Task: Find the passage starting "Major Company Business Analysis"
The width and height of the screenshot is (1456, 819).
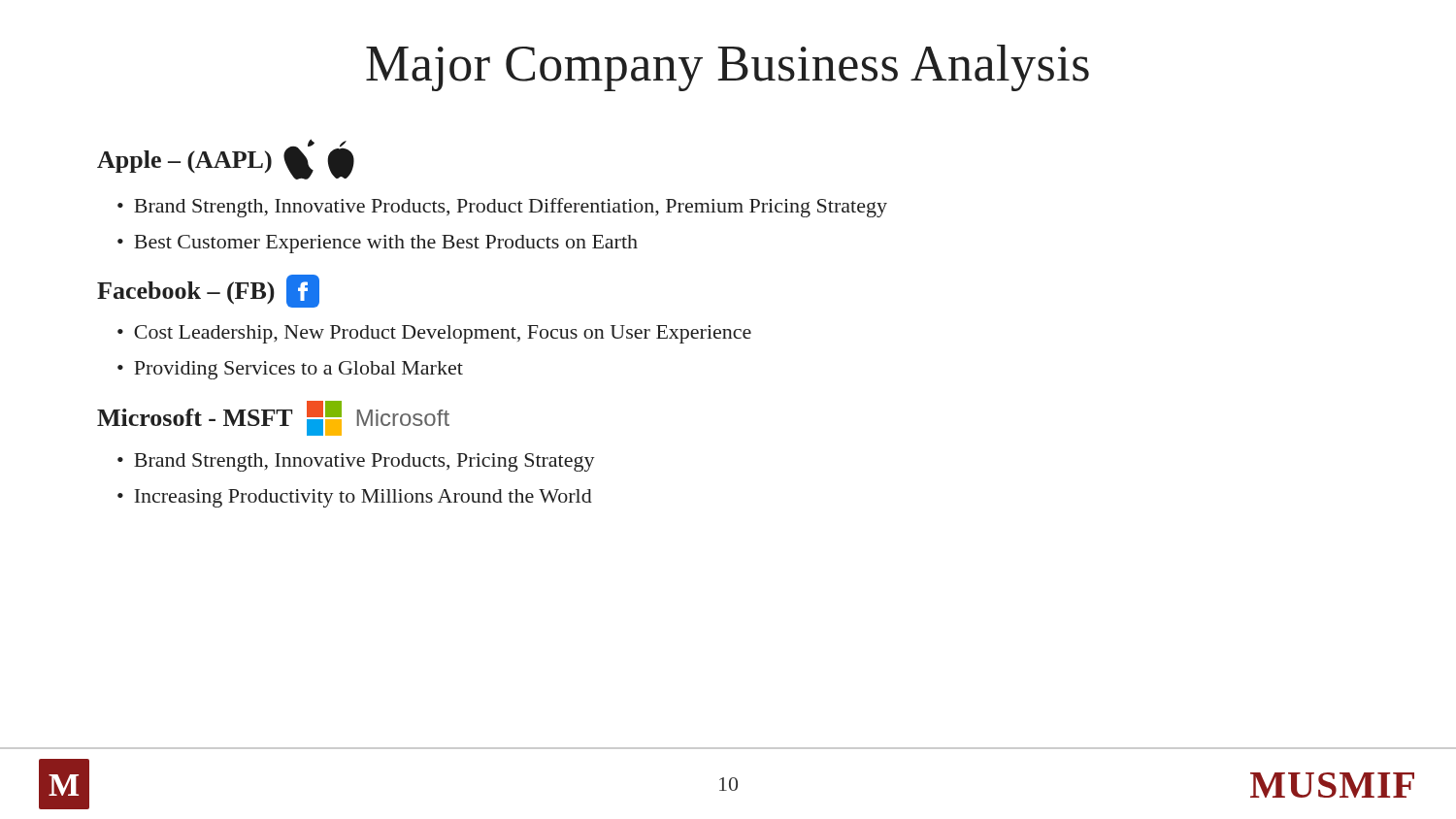Action: coord(728,64)
